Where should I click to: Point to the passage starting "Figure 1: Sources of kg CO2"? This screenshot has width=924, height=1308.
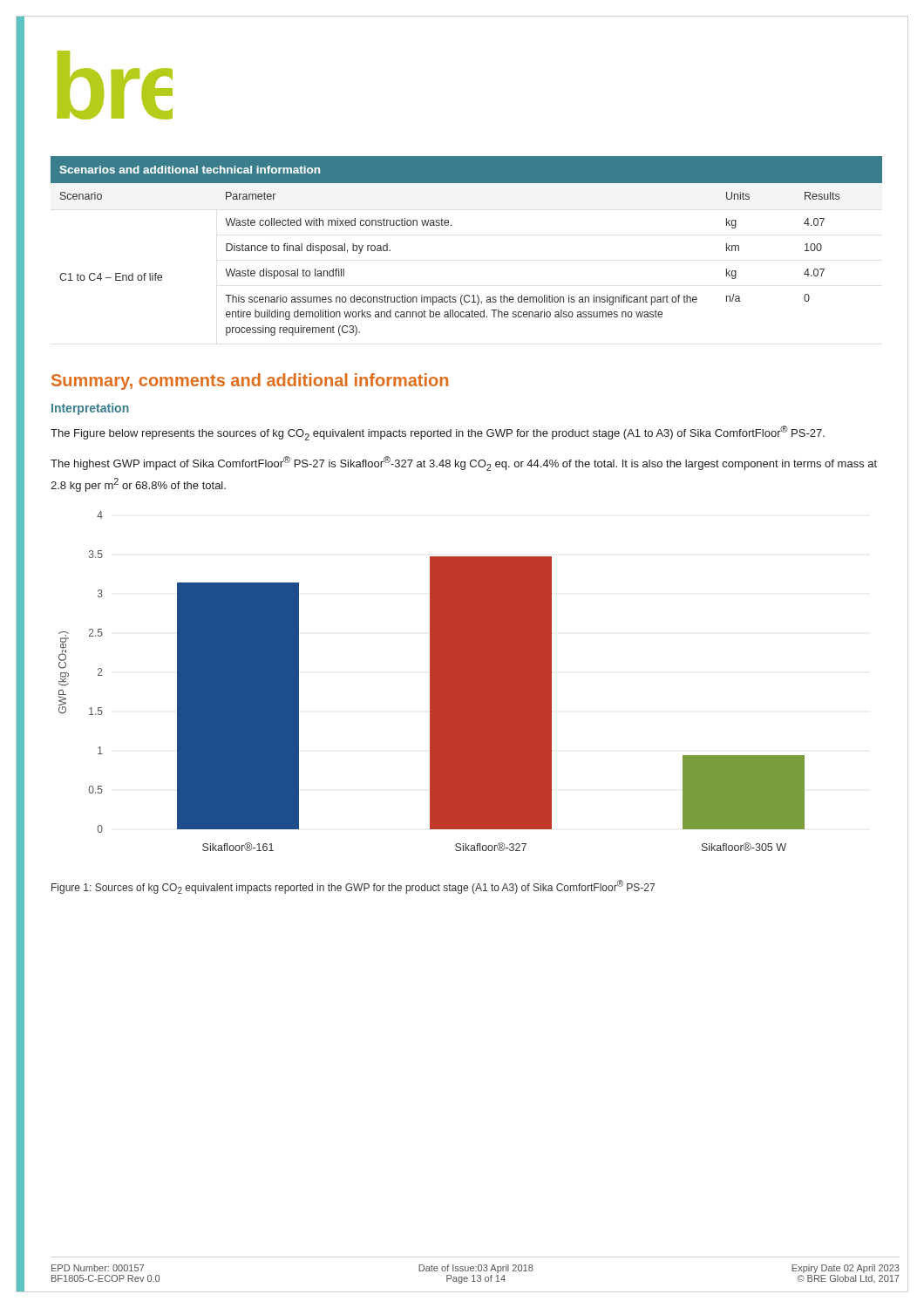[x=353, y=888]
